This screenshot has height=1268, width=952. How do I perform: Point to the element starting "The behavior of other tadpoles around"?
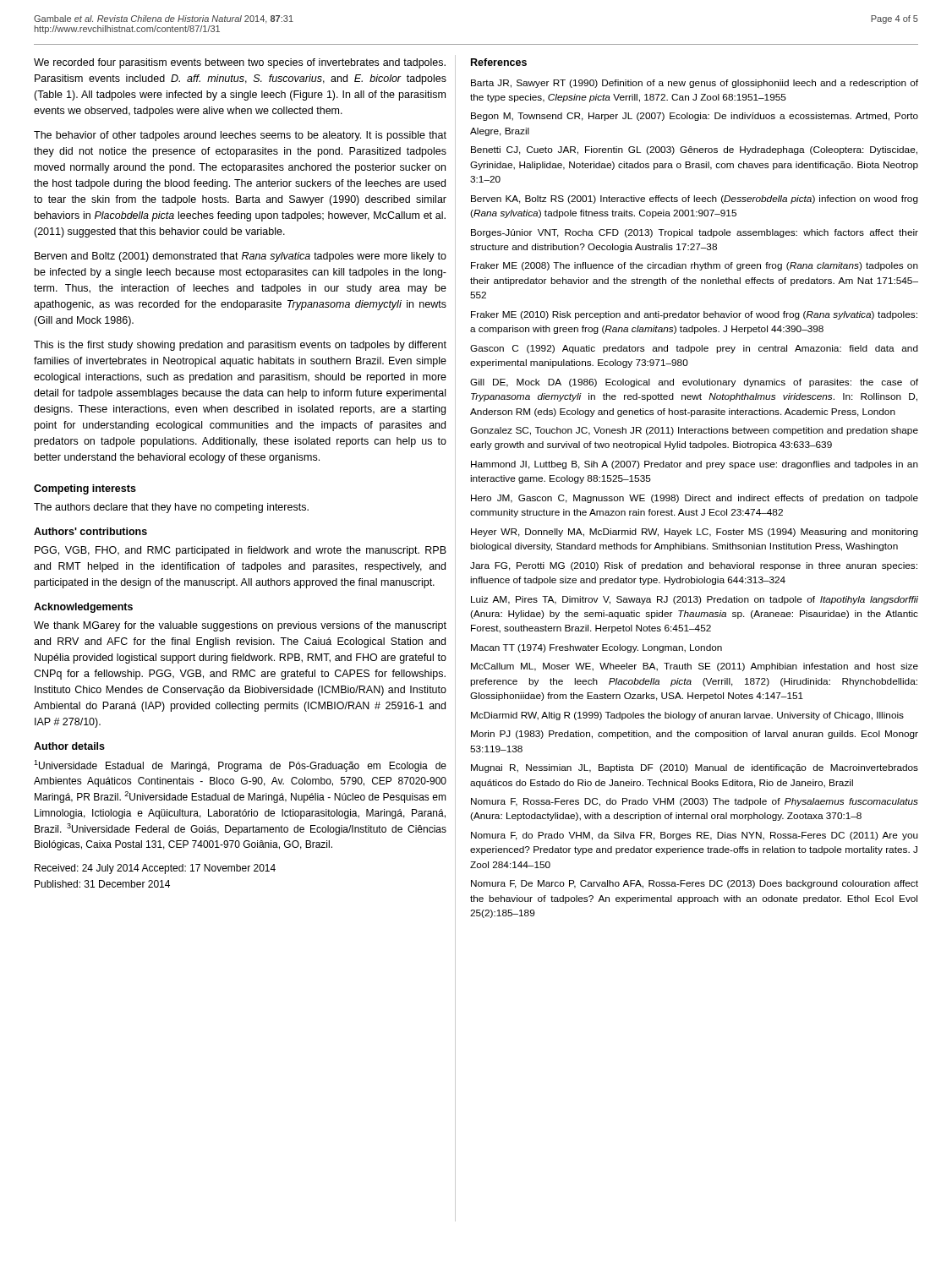tap(240, 183)
